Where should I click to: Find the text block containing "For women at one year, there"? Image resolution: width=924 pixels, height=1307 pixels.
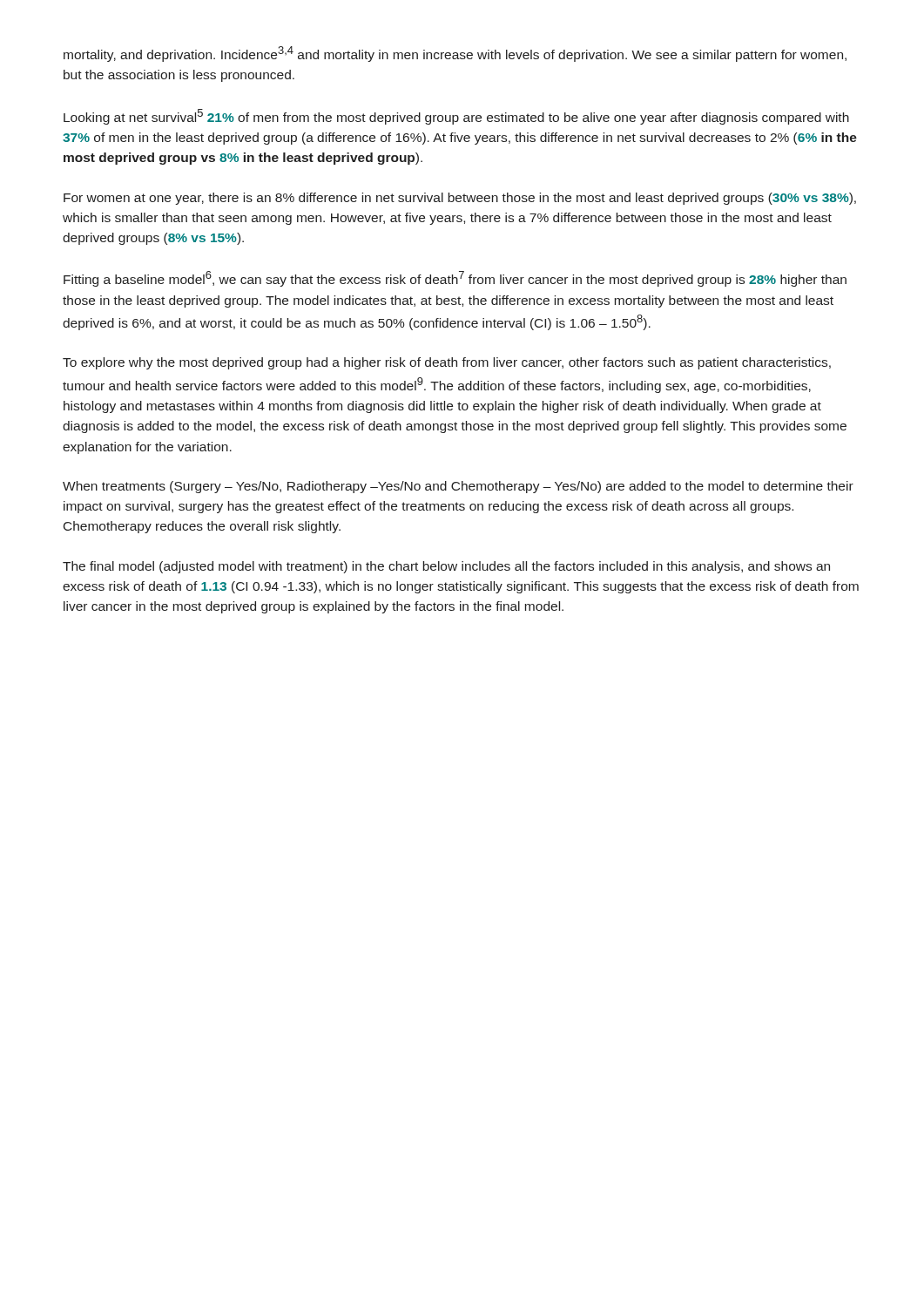tap(460, 217)
